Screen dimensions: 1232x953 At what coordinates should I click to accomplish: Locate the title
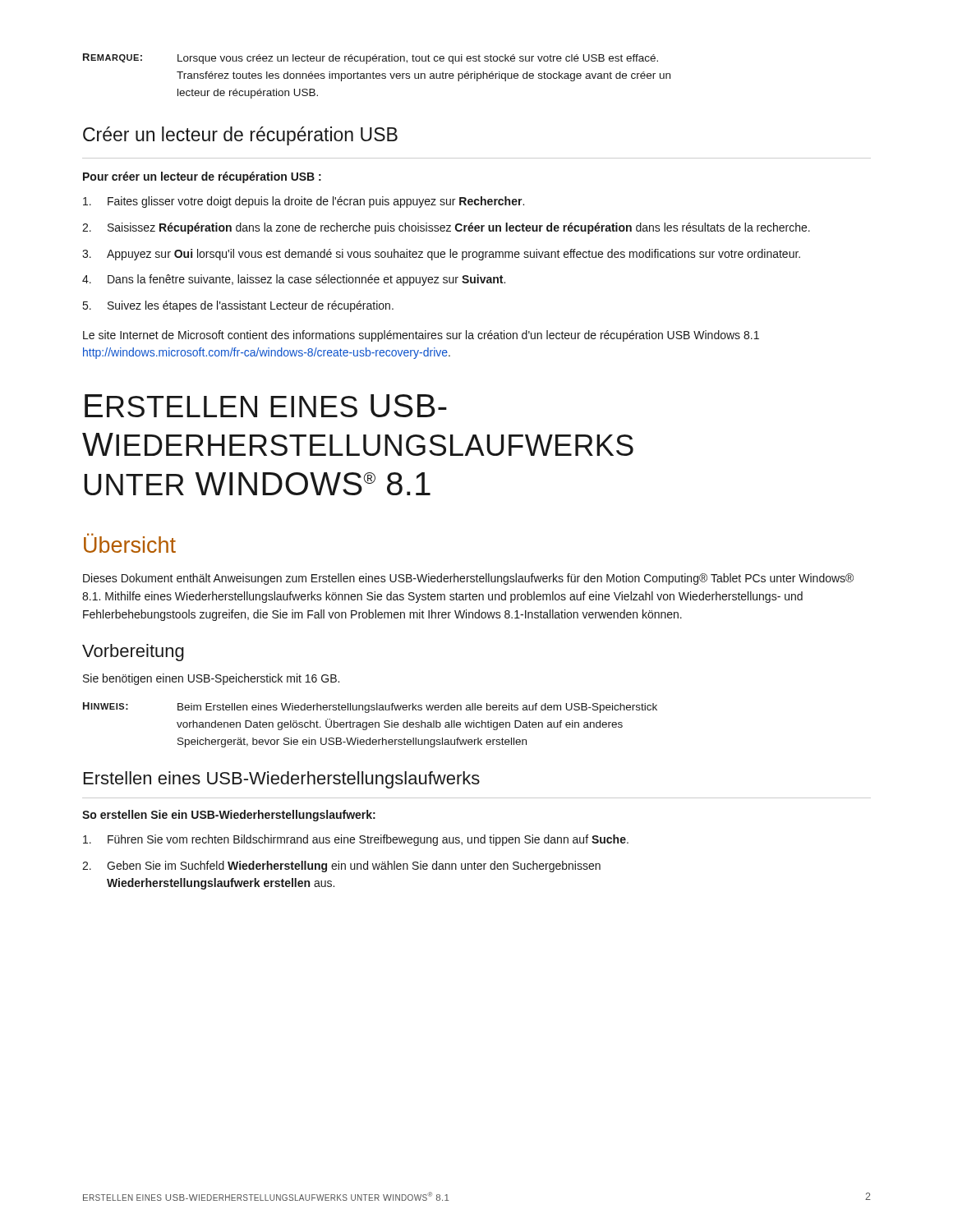[x=358, y=445]
